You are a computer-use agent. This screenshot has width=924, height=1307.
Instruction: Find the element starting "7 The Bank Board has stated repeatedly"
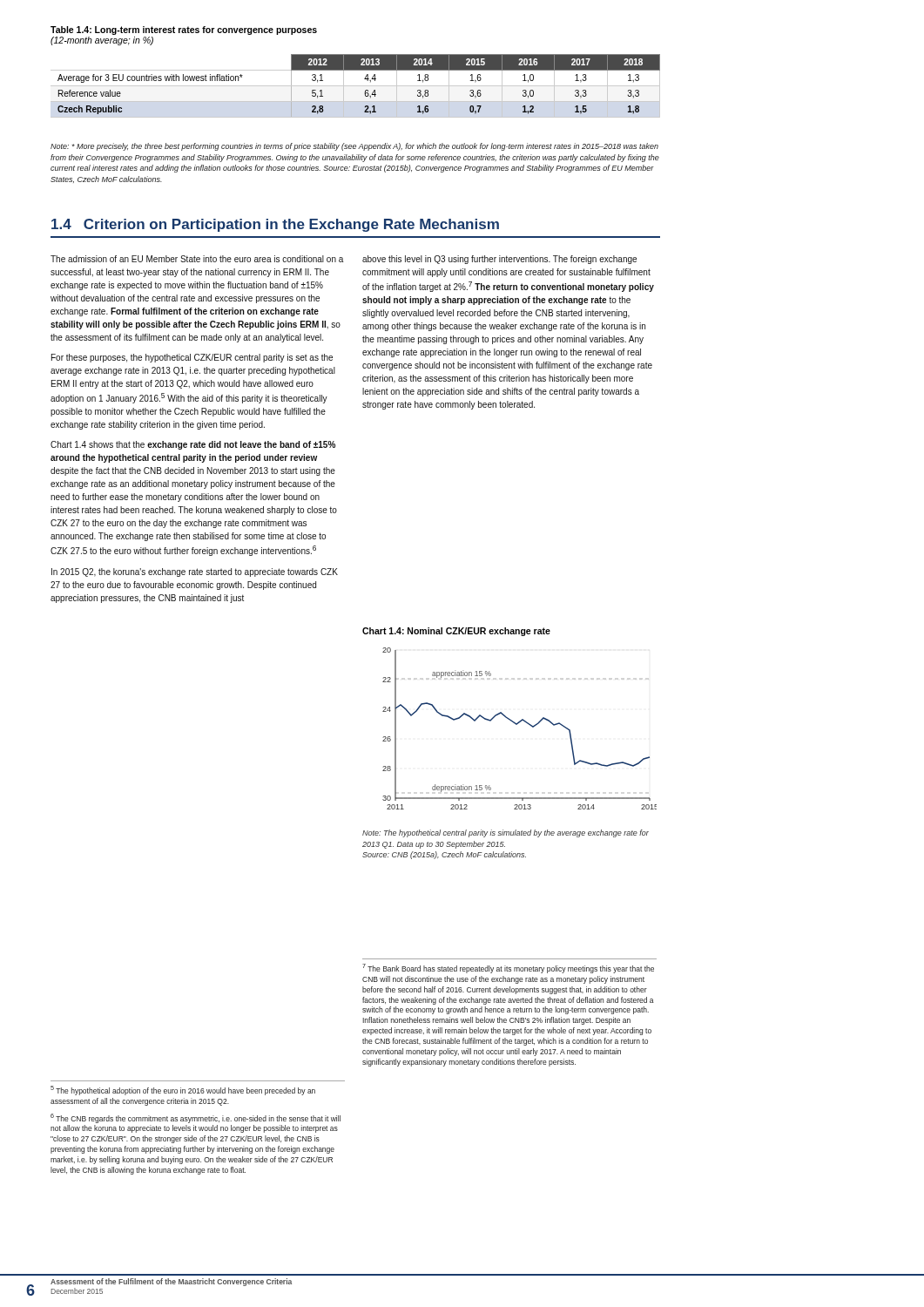point(508,1015)
